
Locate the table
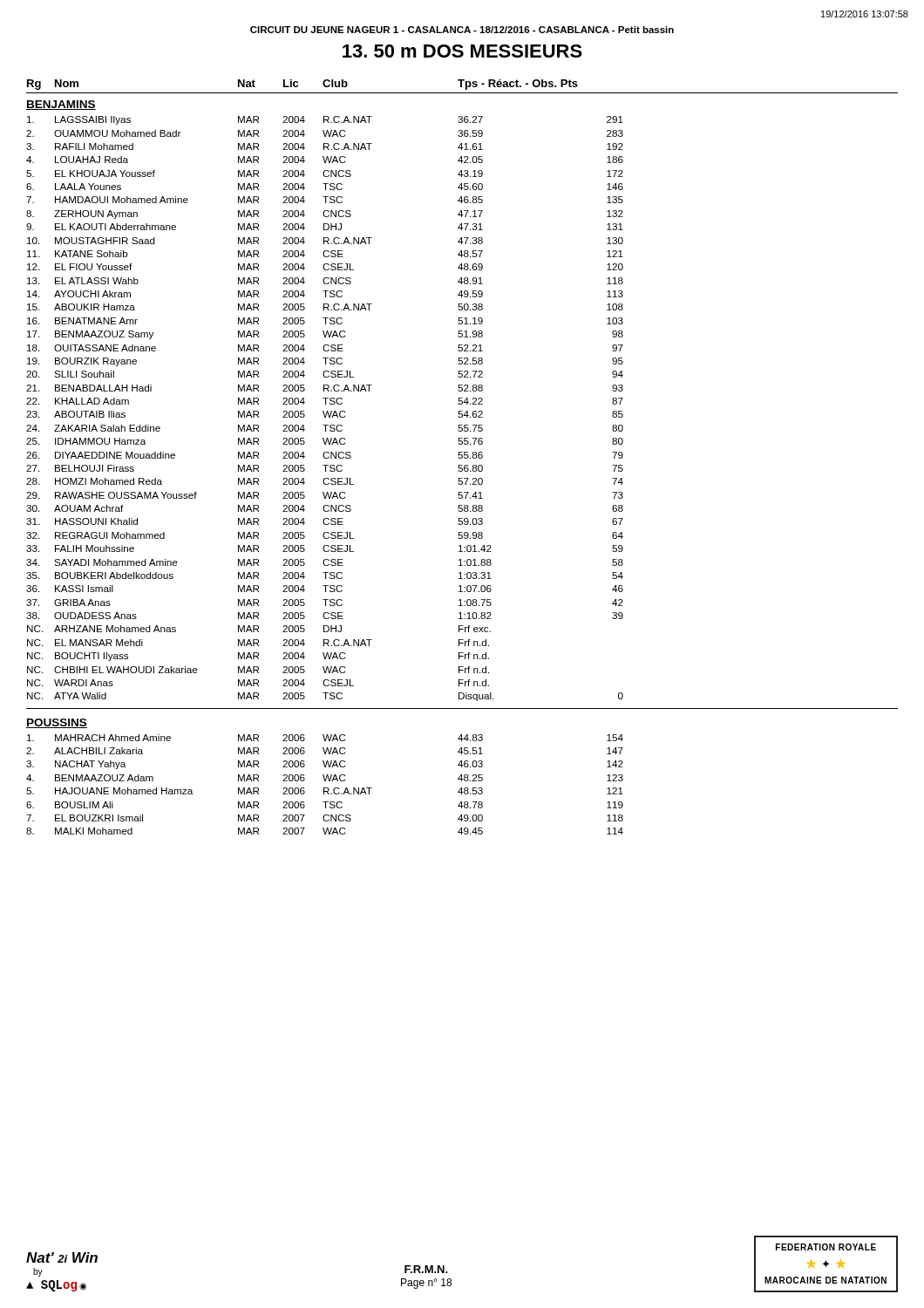[x=462, y=466]
